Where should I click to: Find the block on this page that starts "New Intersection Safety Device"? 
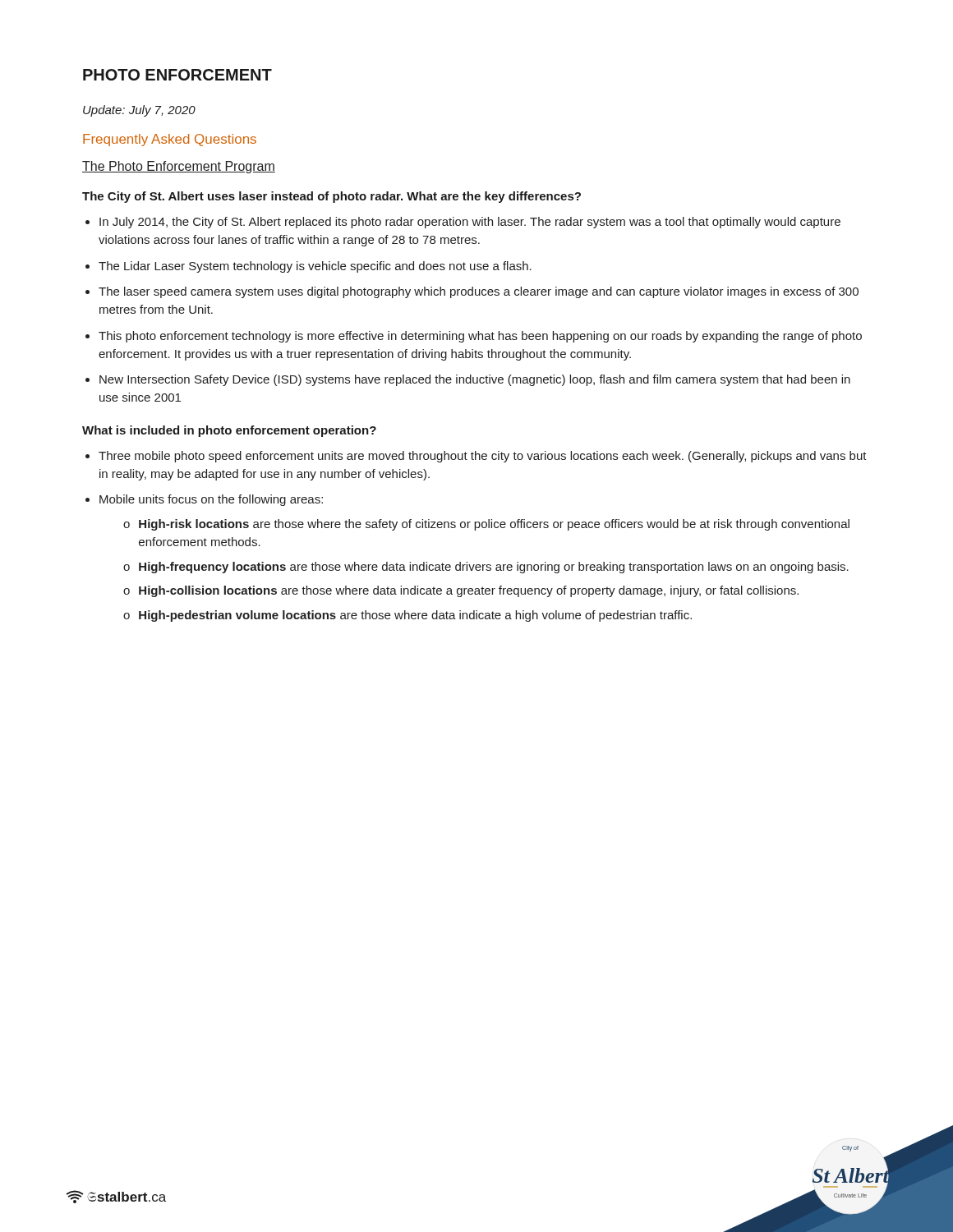[475, 388]
